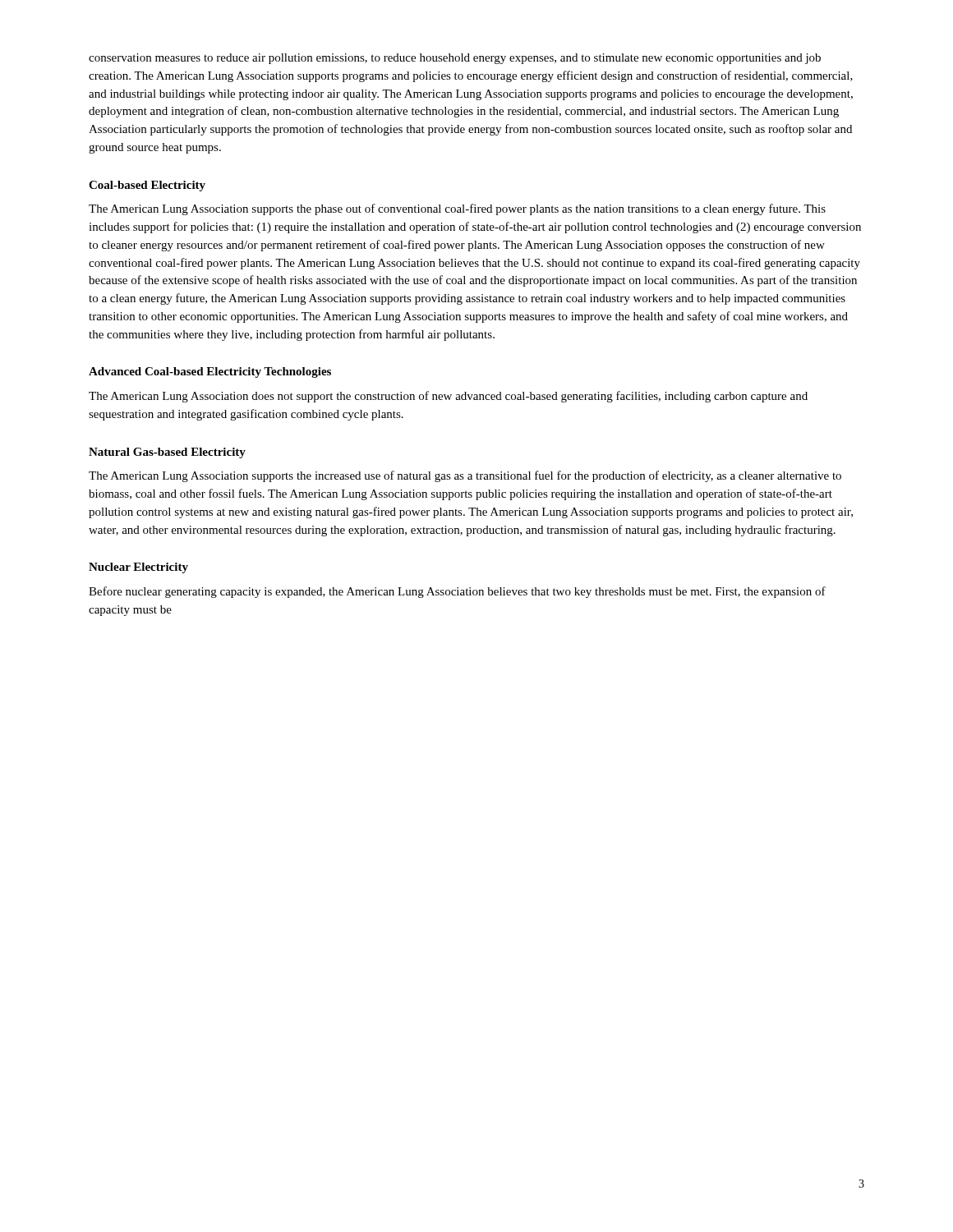Screen dimensions: 1232x953
Task: Click on the text block starting "Nuclear Electricity"
Action: click(x=138, y=567)
